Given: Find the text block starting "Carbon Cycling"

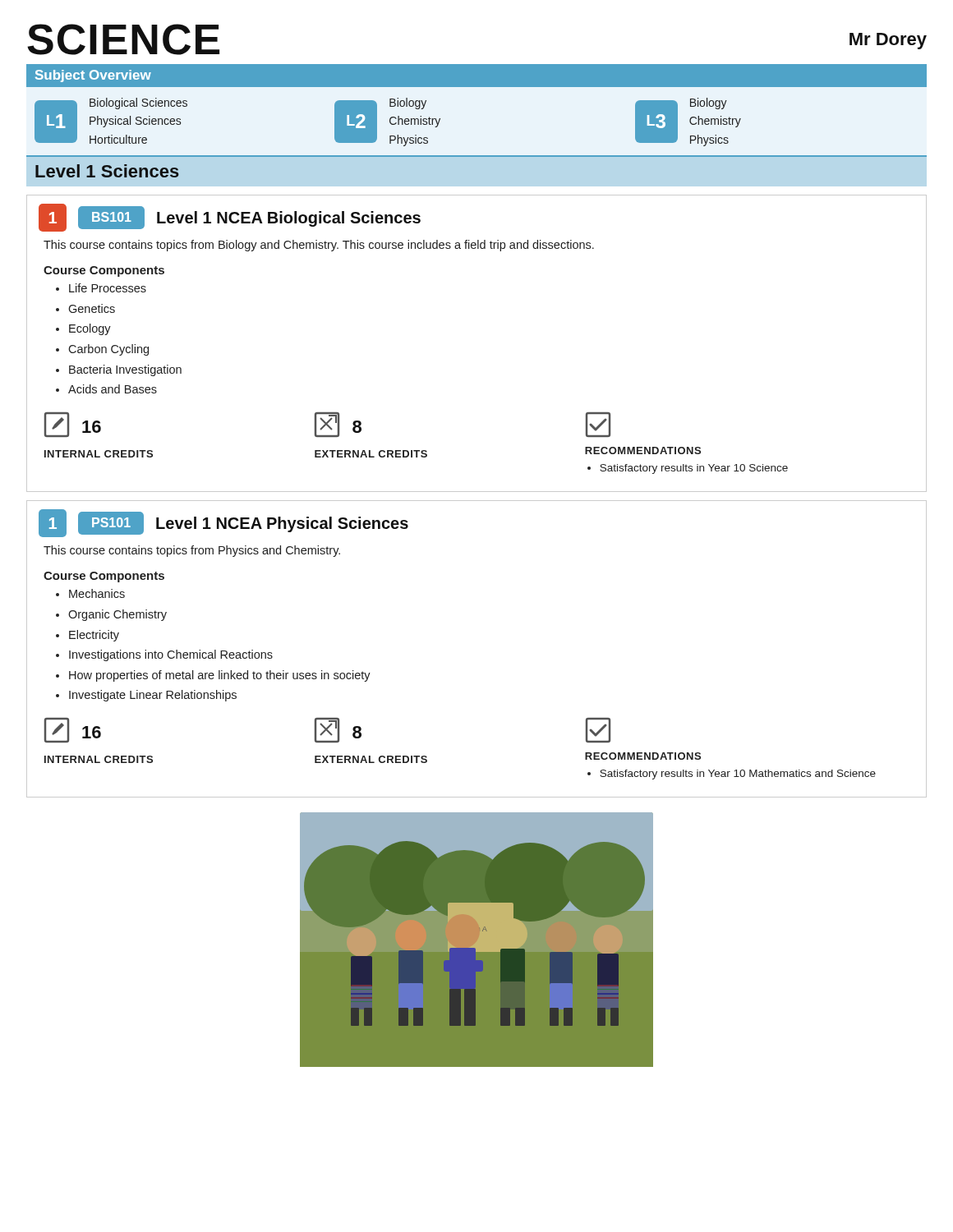Looking at the screenshot, I should (109, 349).
